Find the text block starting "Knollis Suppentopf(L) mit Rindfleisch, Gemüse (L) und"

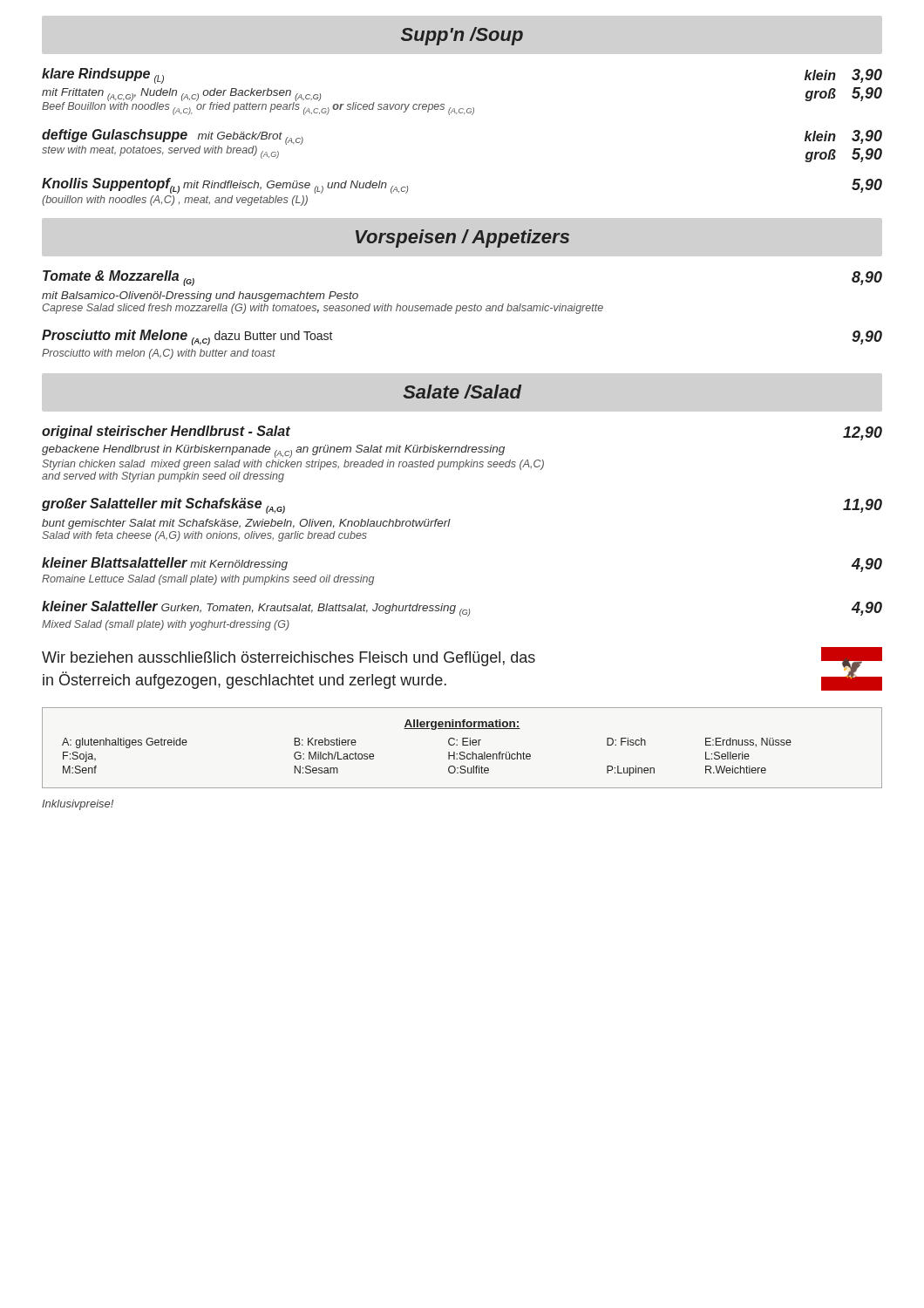(x=224, y=185)
